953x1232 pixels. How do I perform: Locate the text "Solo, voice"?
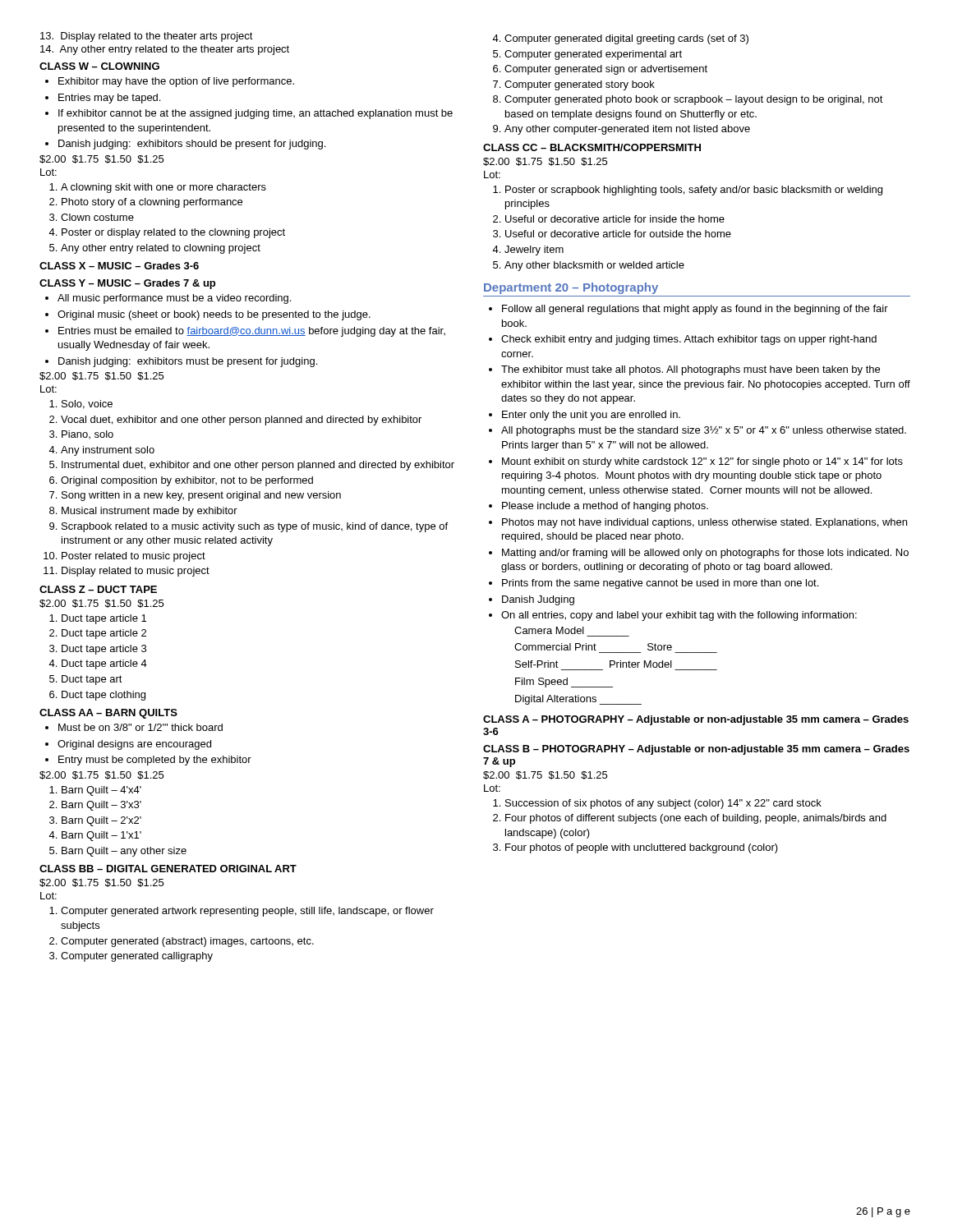87,404
